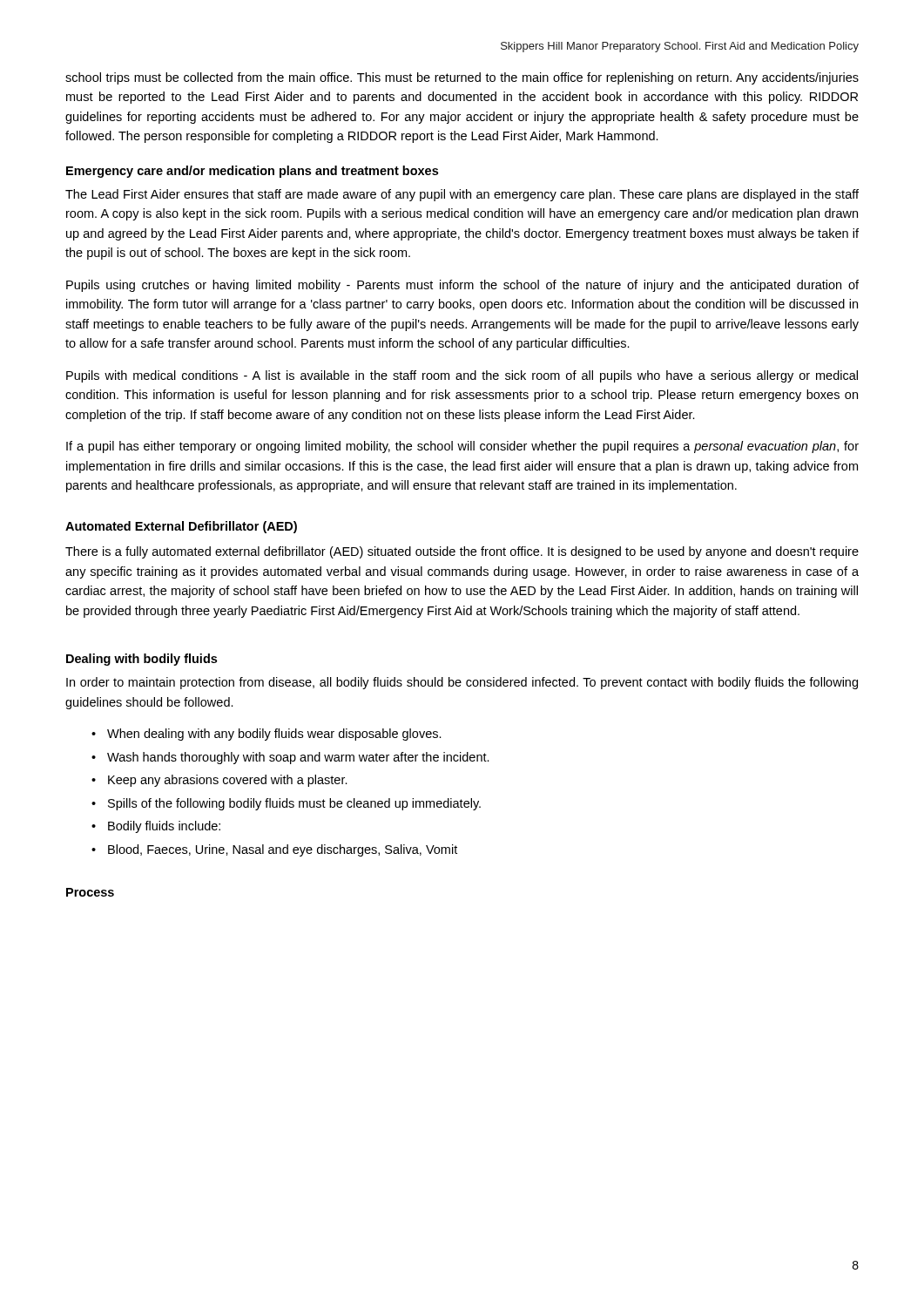This screenshot has height=1307, width=924.
Task: Navigate to the region starting "In order to maintain protection from"
Action: (462, 692)
